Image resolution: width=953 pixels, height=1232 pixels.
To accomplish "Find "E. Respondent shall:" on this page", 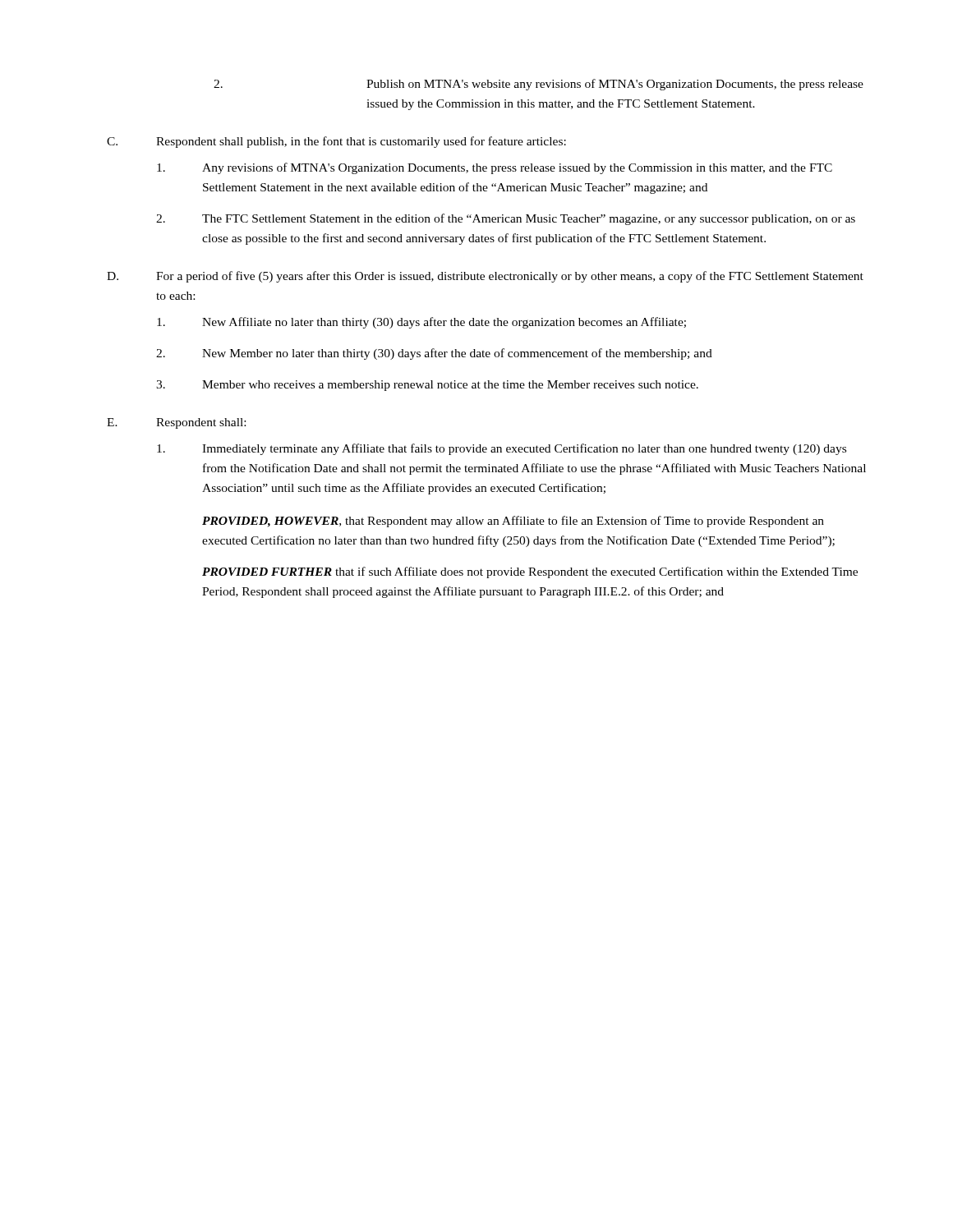I will pyautogui.click(x=176, y=423).
